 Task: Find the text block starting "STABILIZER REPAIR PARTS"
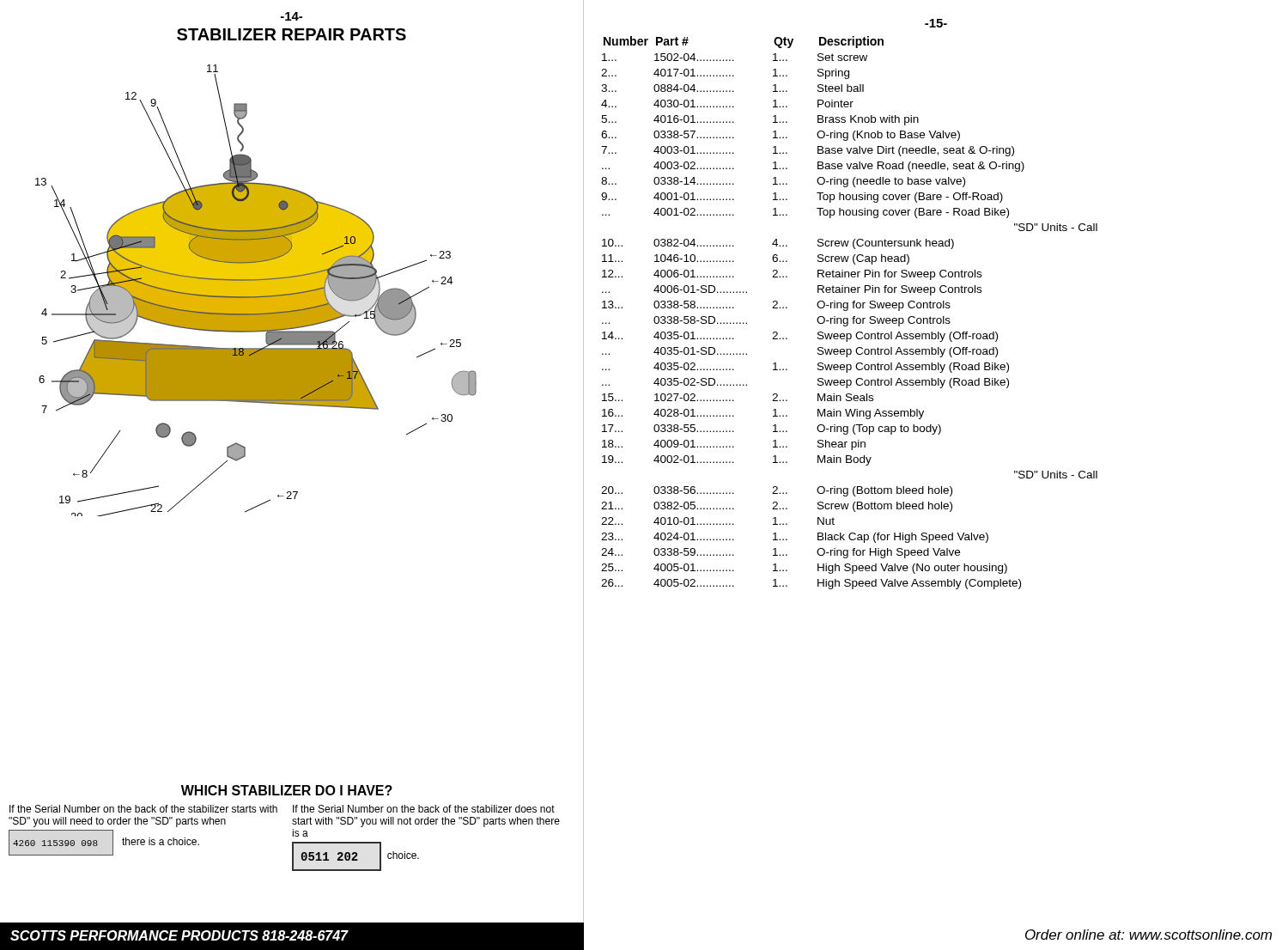tap(292, 34)
